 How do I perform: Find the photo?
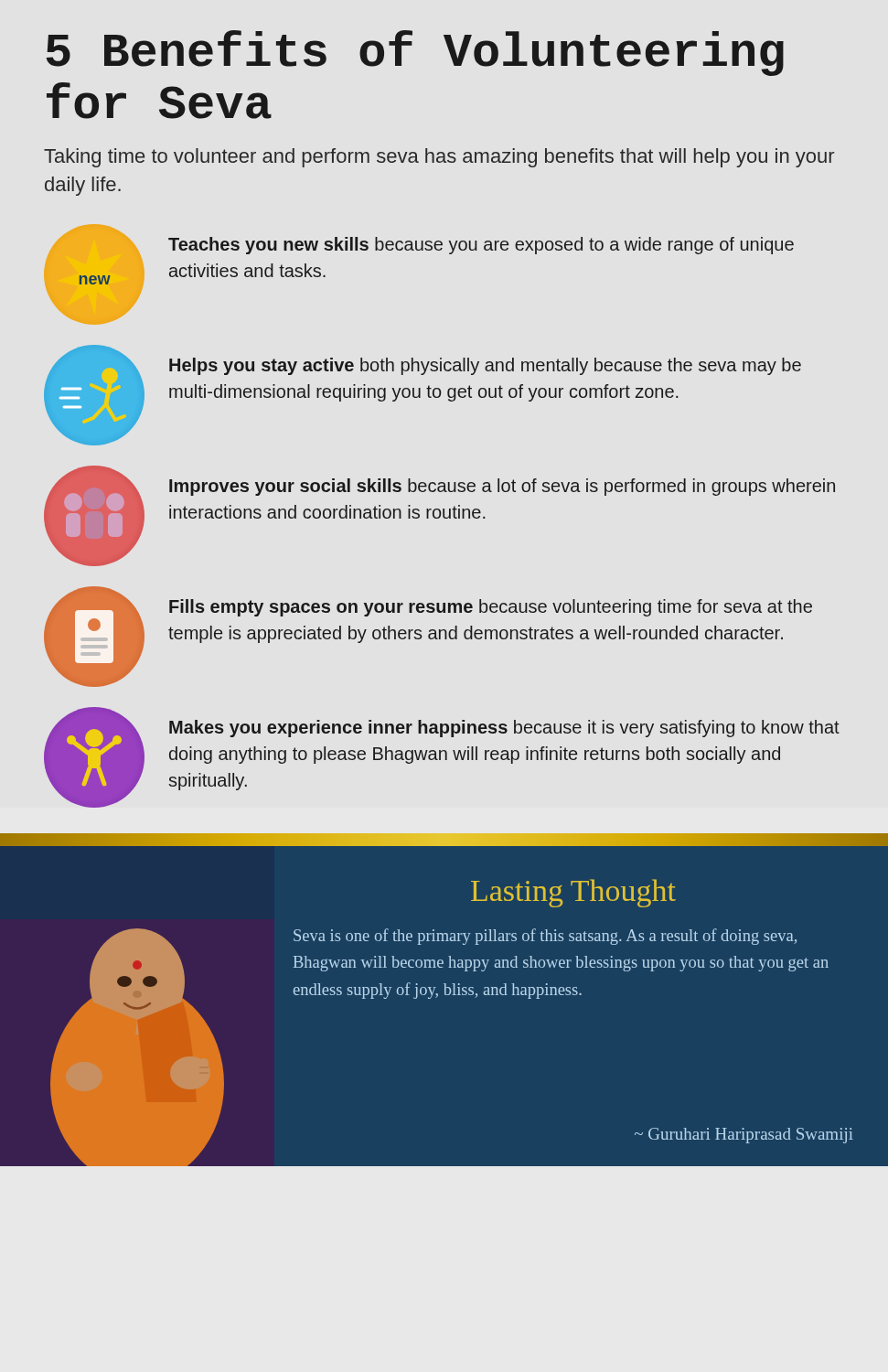click(137, 1006)
